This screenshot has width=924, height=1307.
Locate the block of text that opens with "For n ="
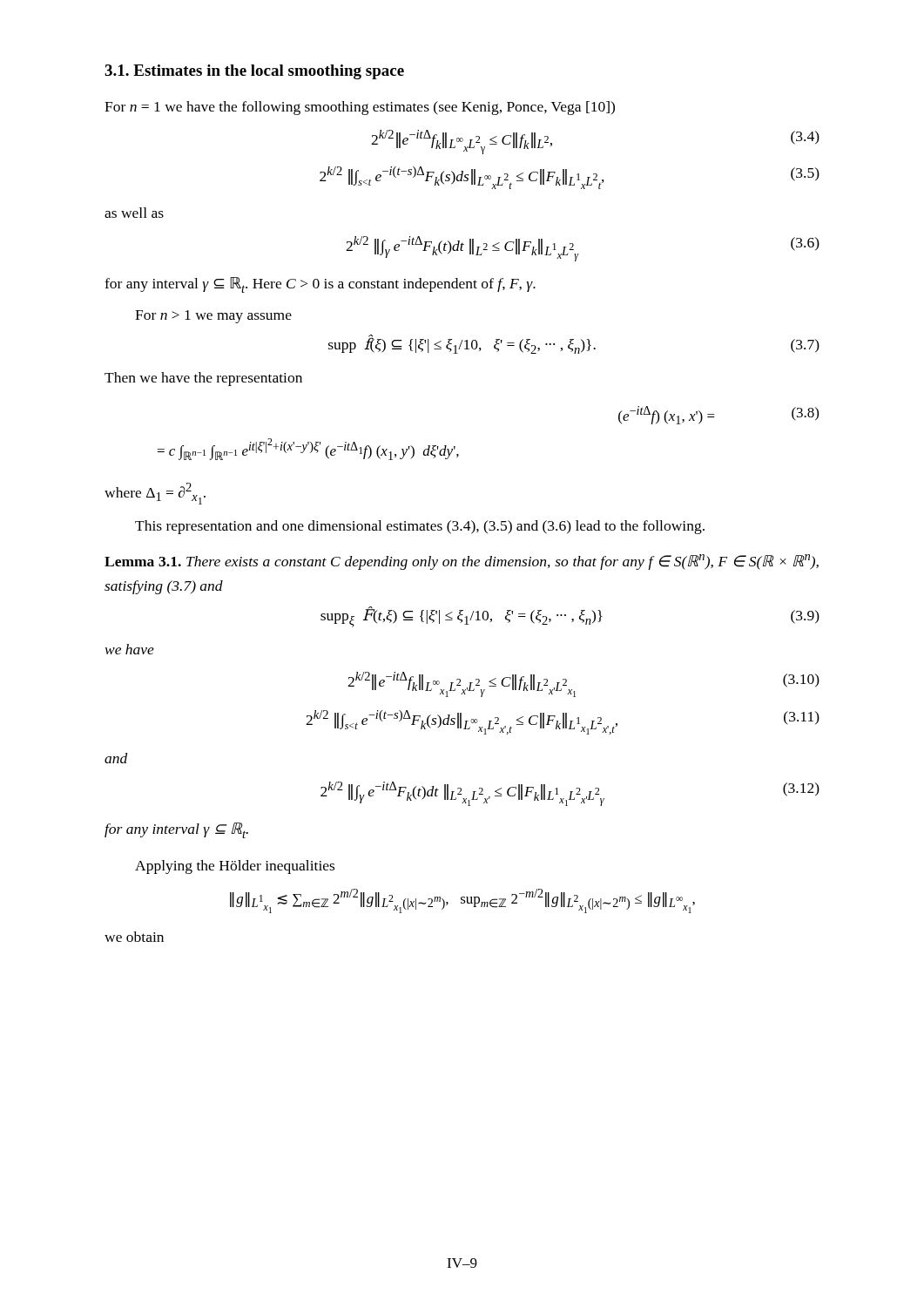(x=360, y=106)
